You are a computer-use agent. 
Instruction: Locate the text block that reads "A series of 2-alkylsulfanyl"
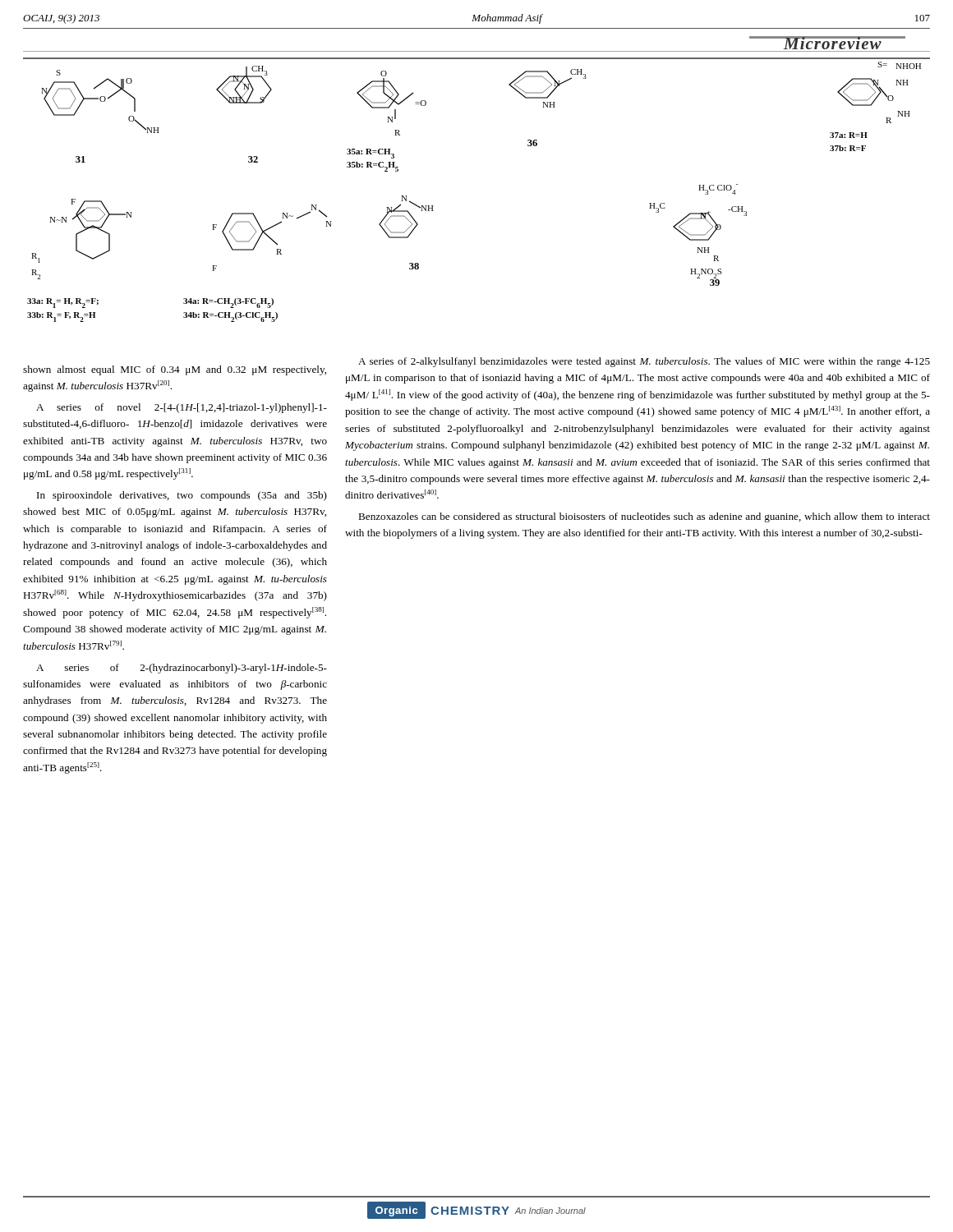click(x=638, y=448)
